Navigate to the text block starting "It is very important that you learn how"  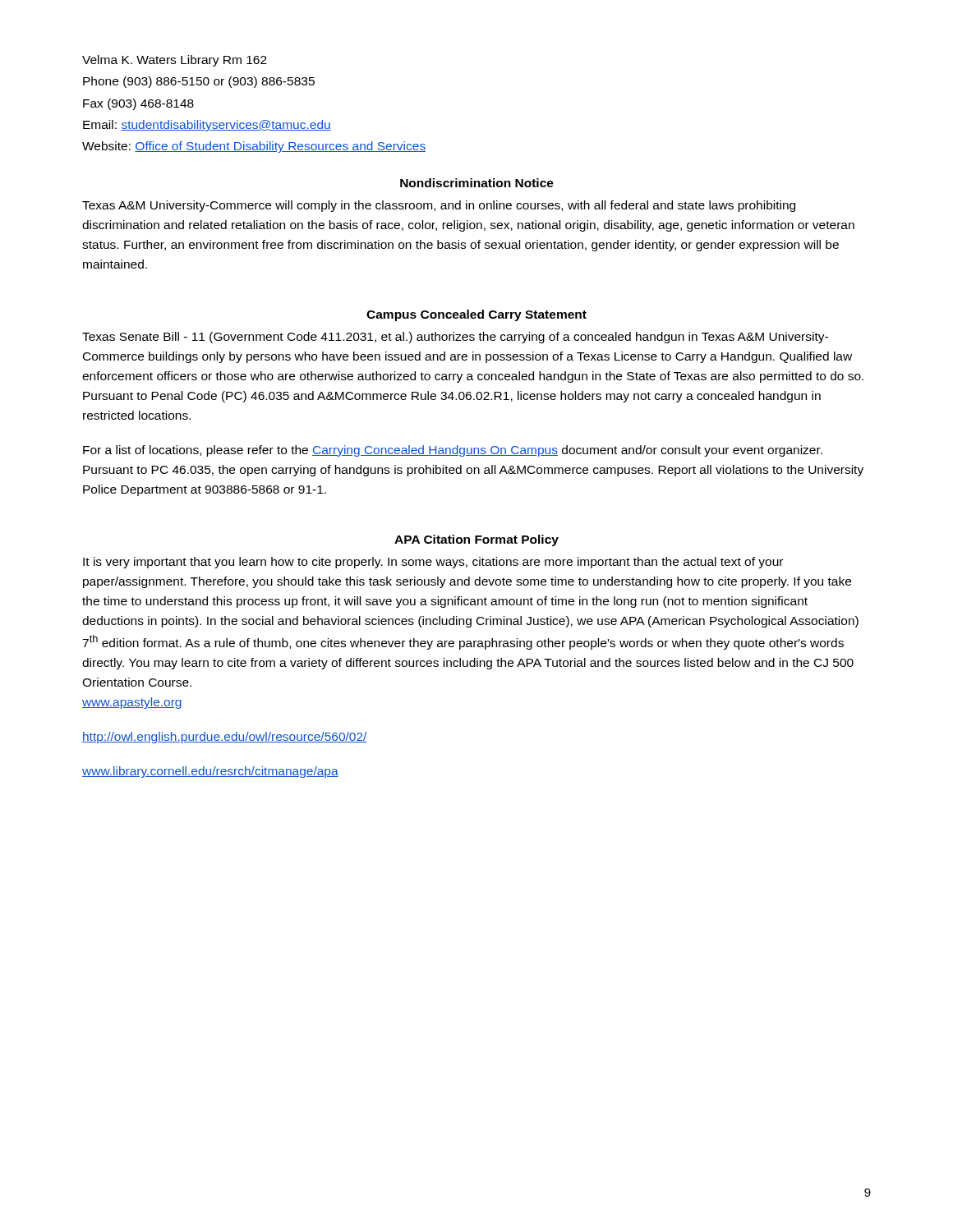tap(471, 632)
